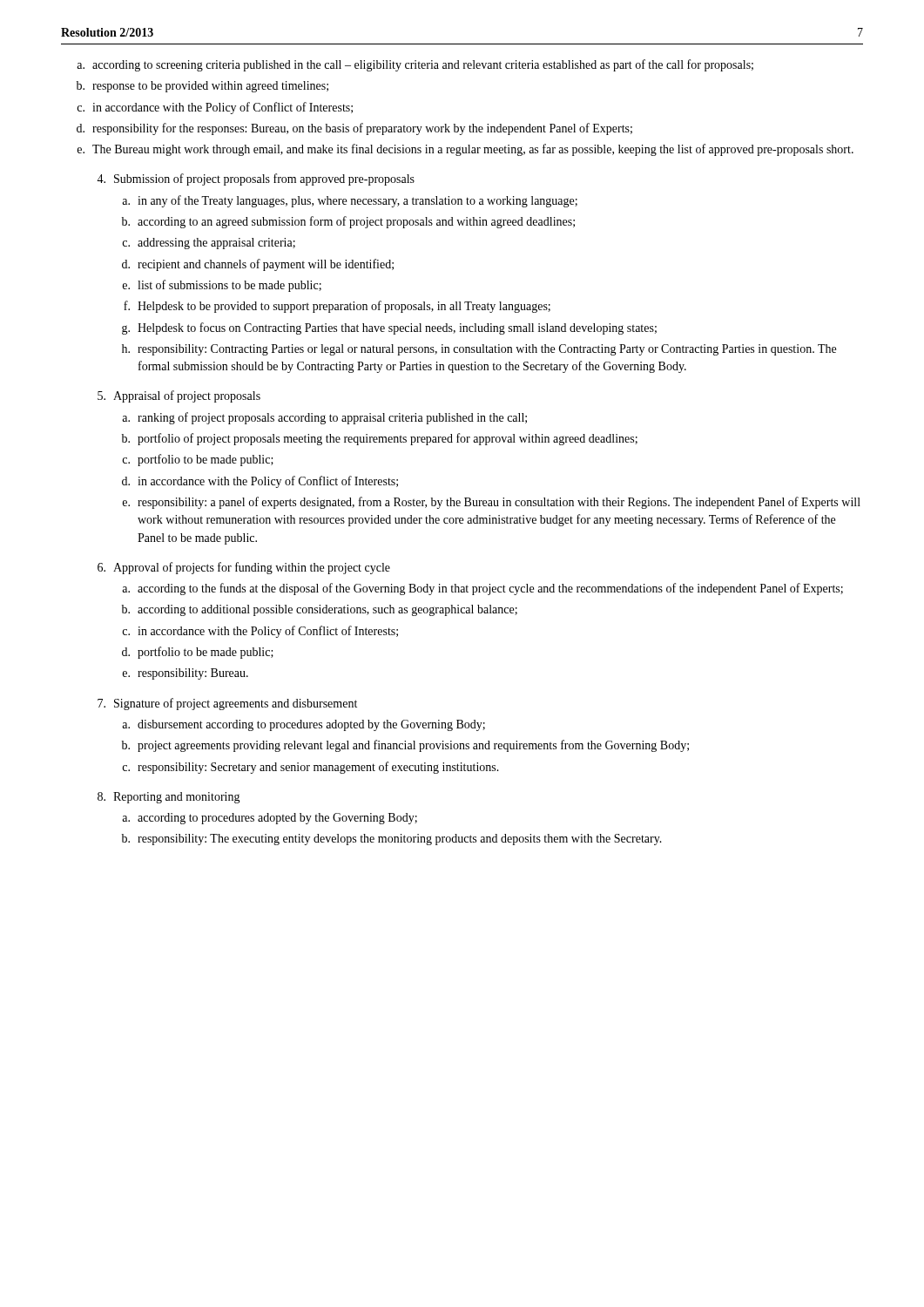Select the text starting "d. responsibility for the responses: Bureau,"
Screen dimensions: 1307x924
[x=462, y=129]
